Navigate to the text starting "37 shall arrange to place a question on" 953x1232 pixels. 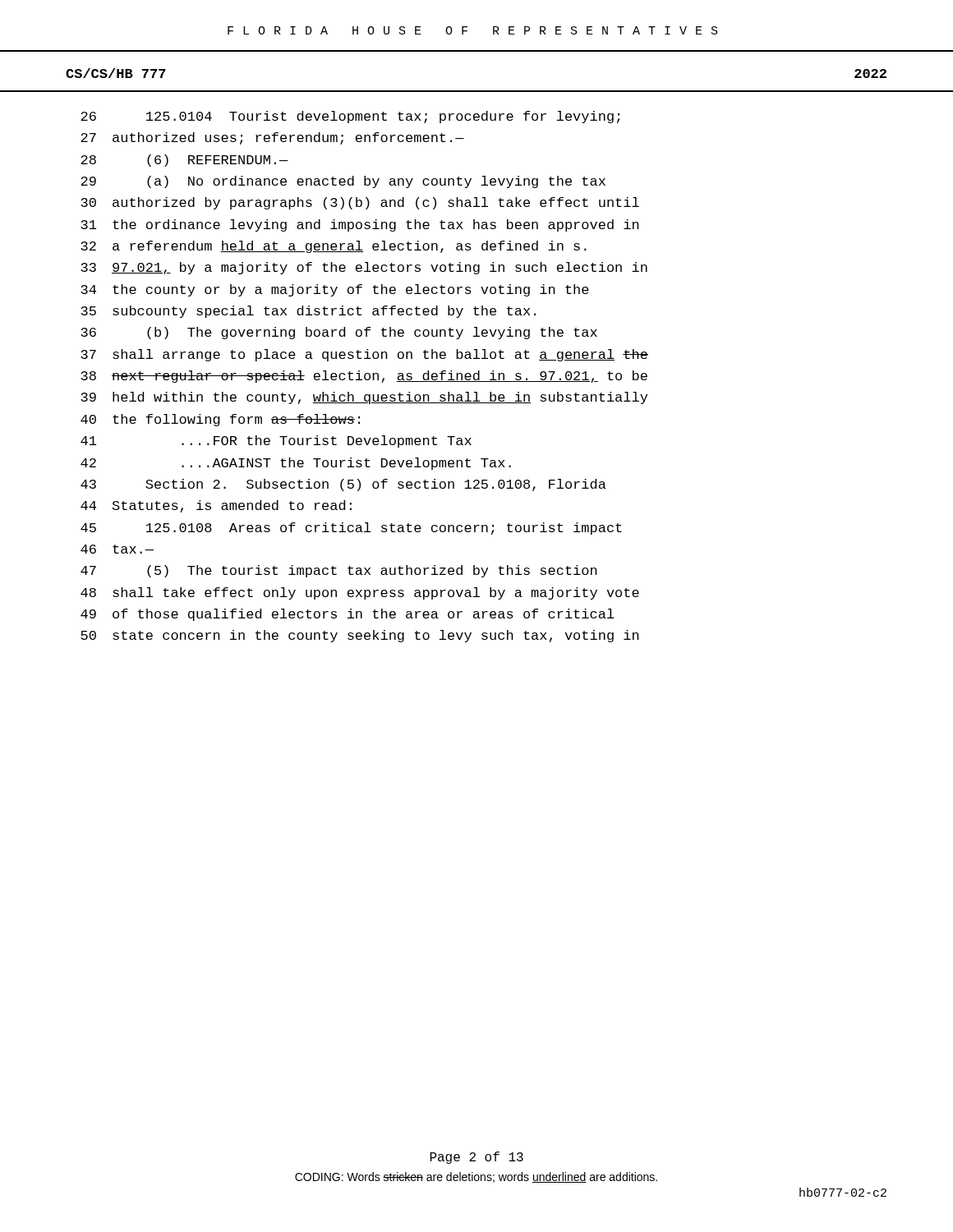point(476,356)
